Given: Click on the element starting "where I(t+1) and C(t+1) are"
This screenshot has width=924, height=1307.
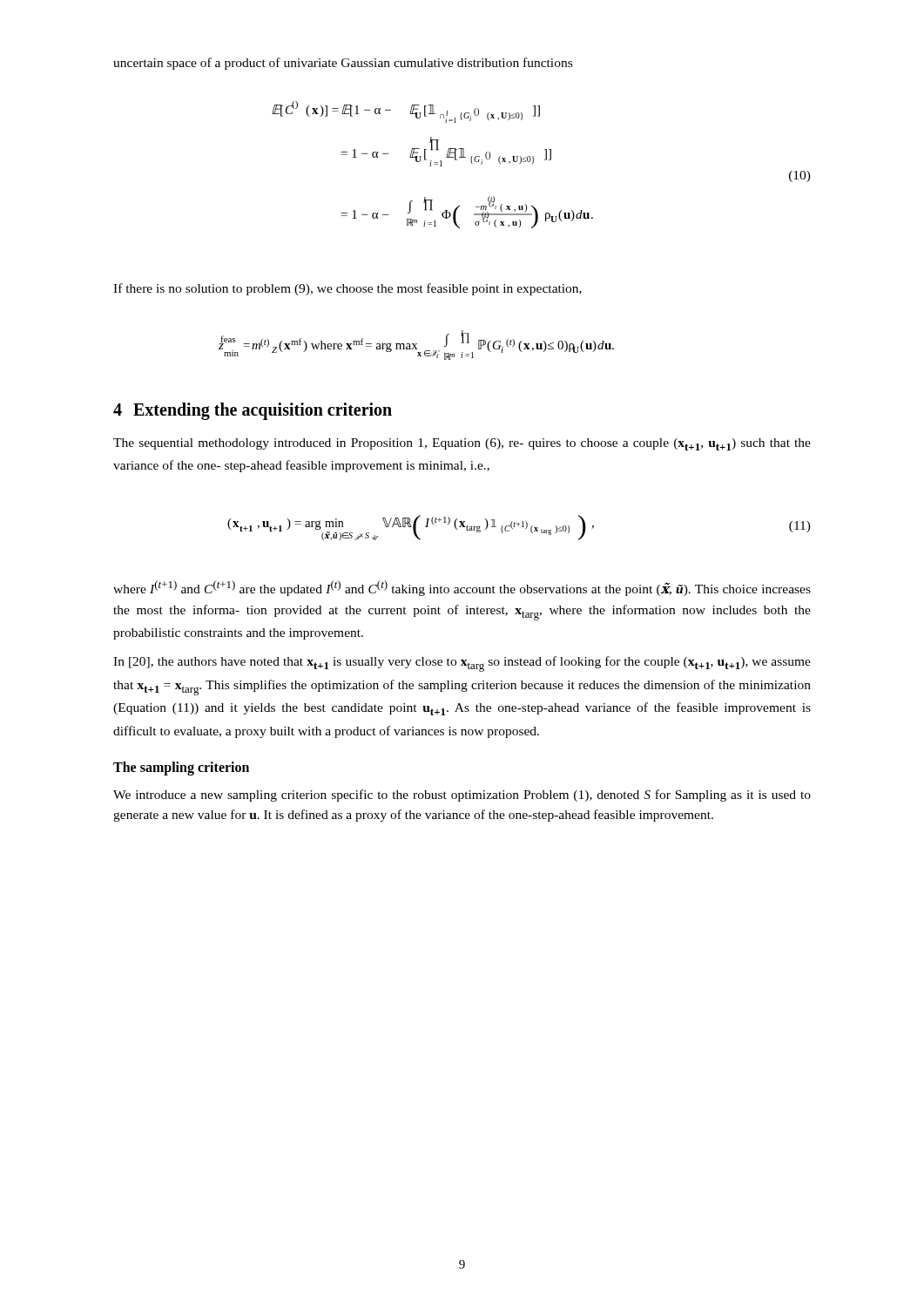Looking at the screenshot, I should click(x=462, y=609).
